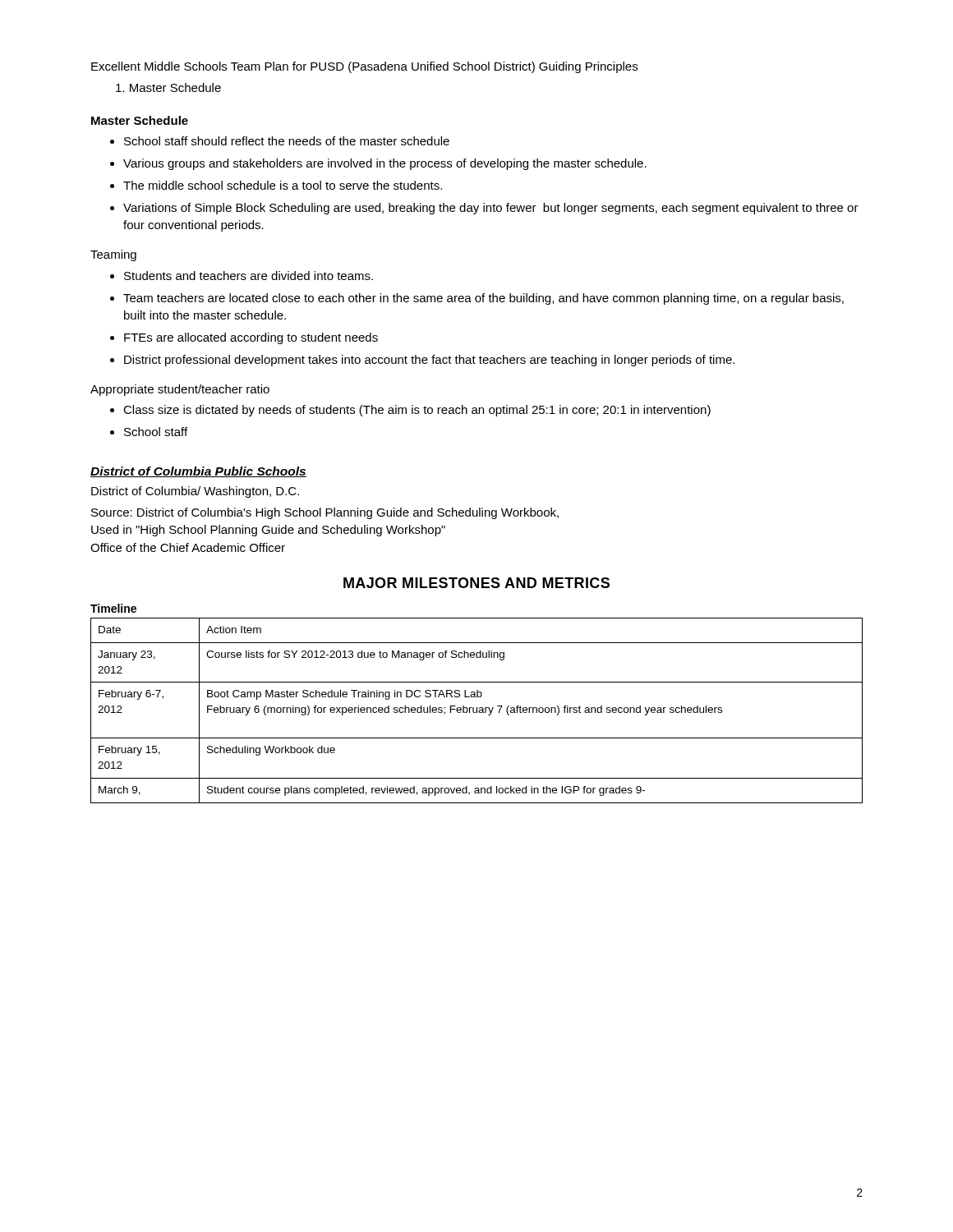The width and height of the screenshot is (953, 1232).
Task: Find the region starting "School staff should reflect the"
Action: click(287, 141)
